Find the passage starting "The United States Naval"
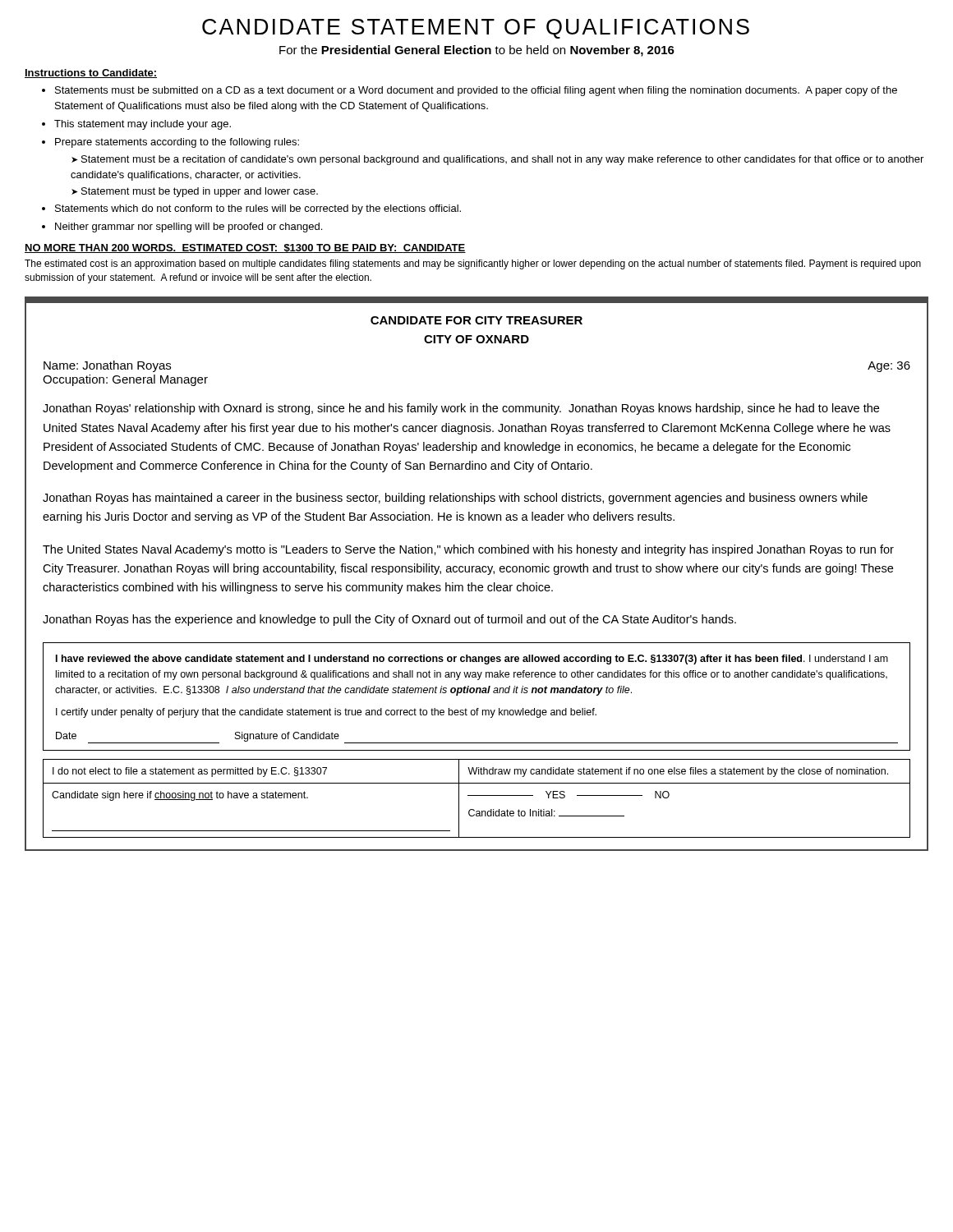953x1232 pixels. pos(468,568)
